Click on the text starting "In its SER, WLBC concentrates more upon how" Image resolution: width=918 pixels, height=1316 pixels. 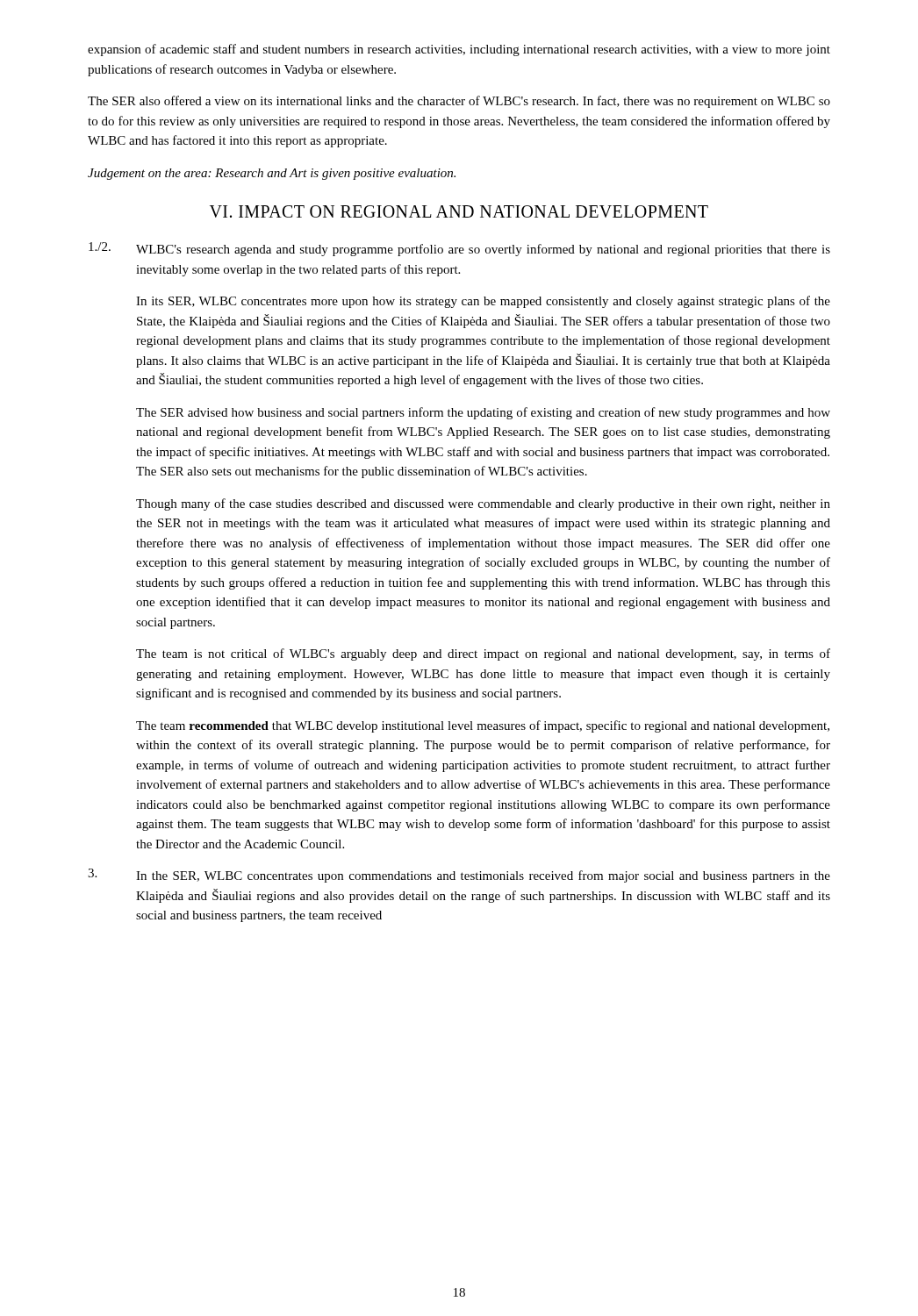pos(483,572)
